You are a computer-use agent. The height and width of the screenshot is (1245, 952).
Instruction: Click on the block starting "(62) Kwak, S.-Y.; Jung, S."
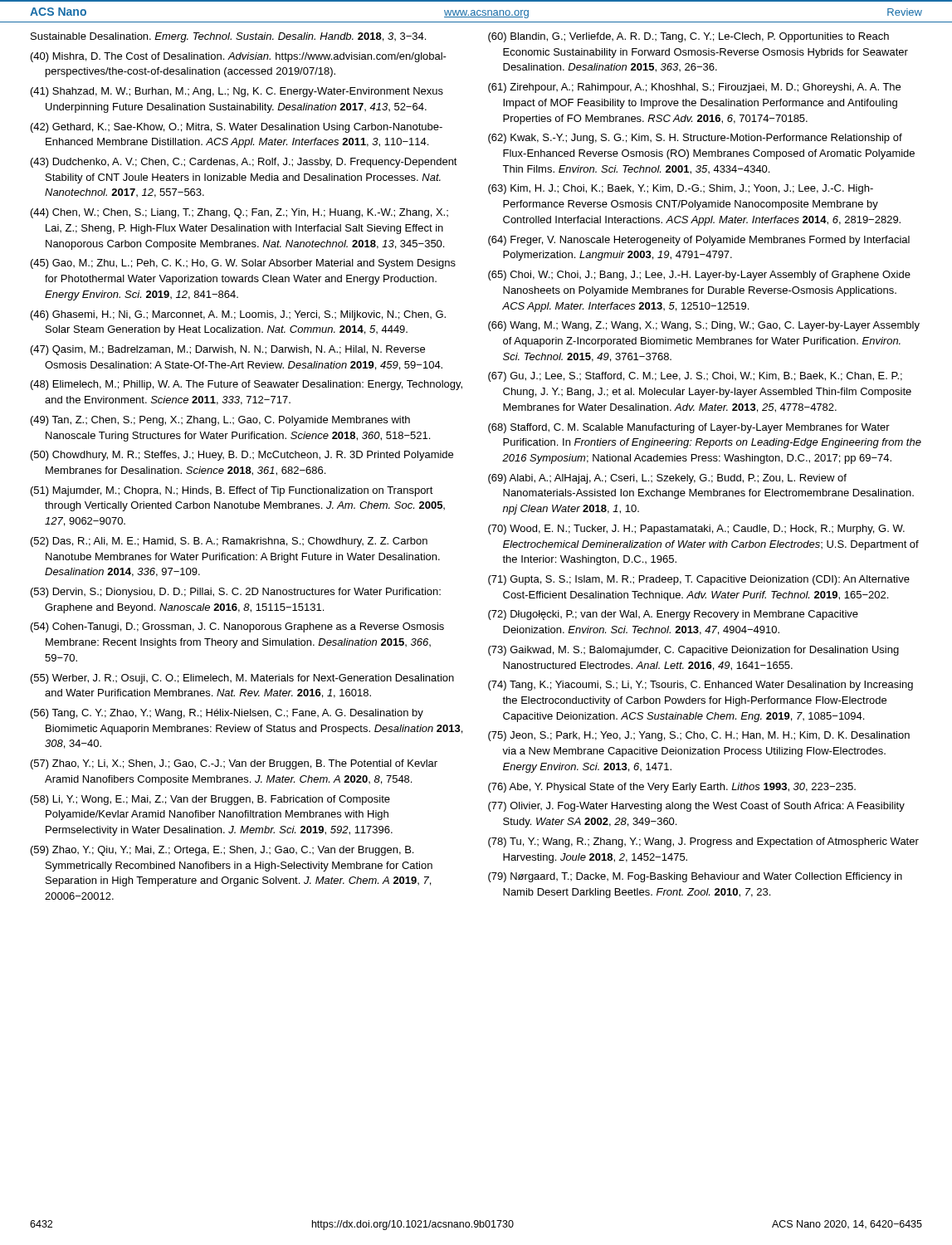(x=701, y=153)
